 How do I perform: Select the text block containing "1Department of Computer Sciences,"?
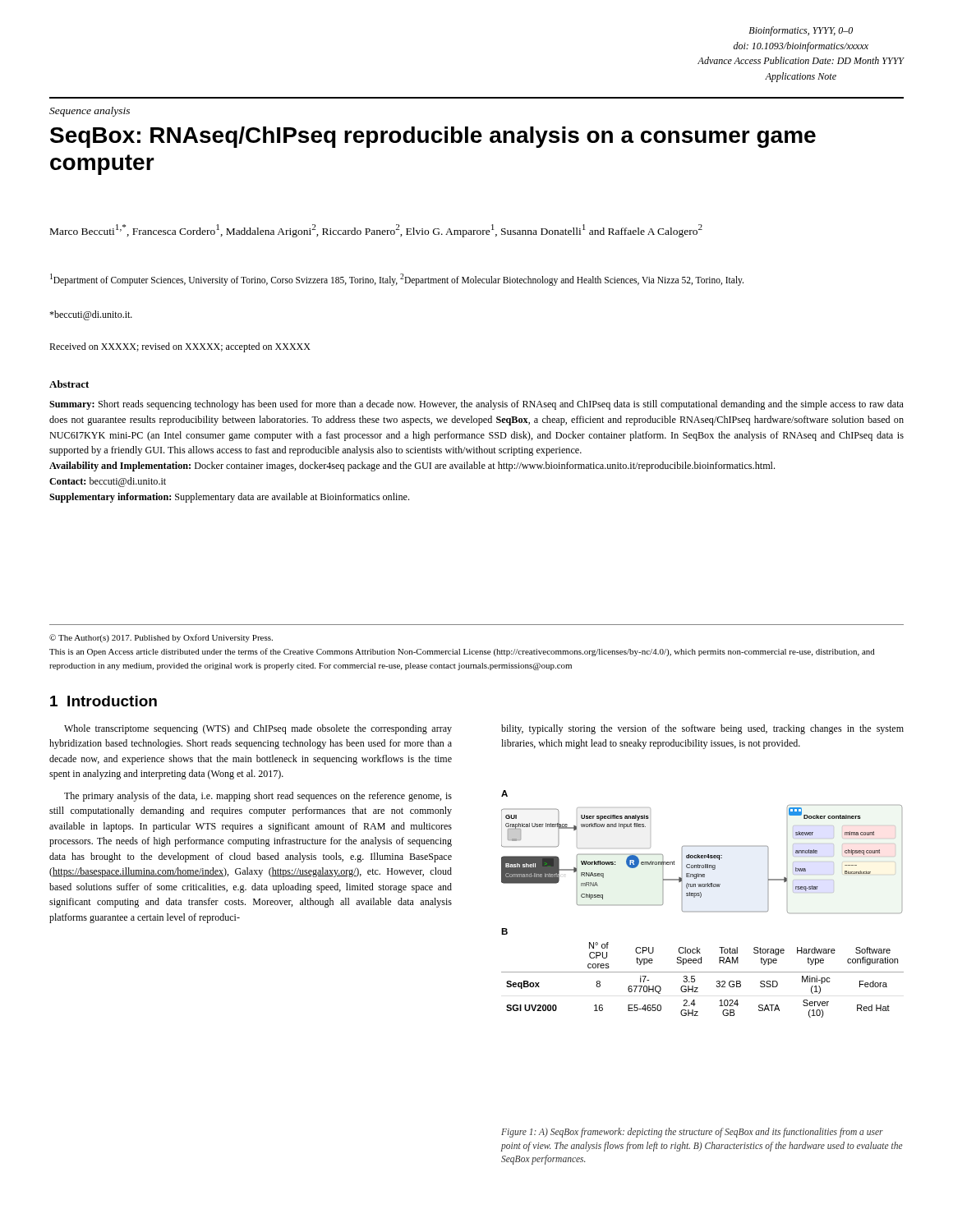click(x=397, y=278)
